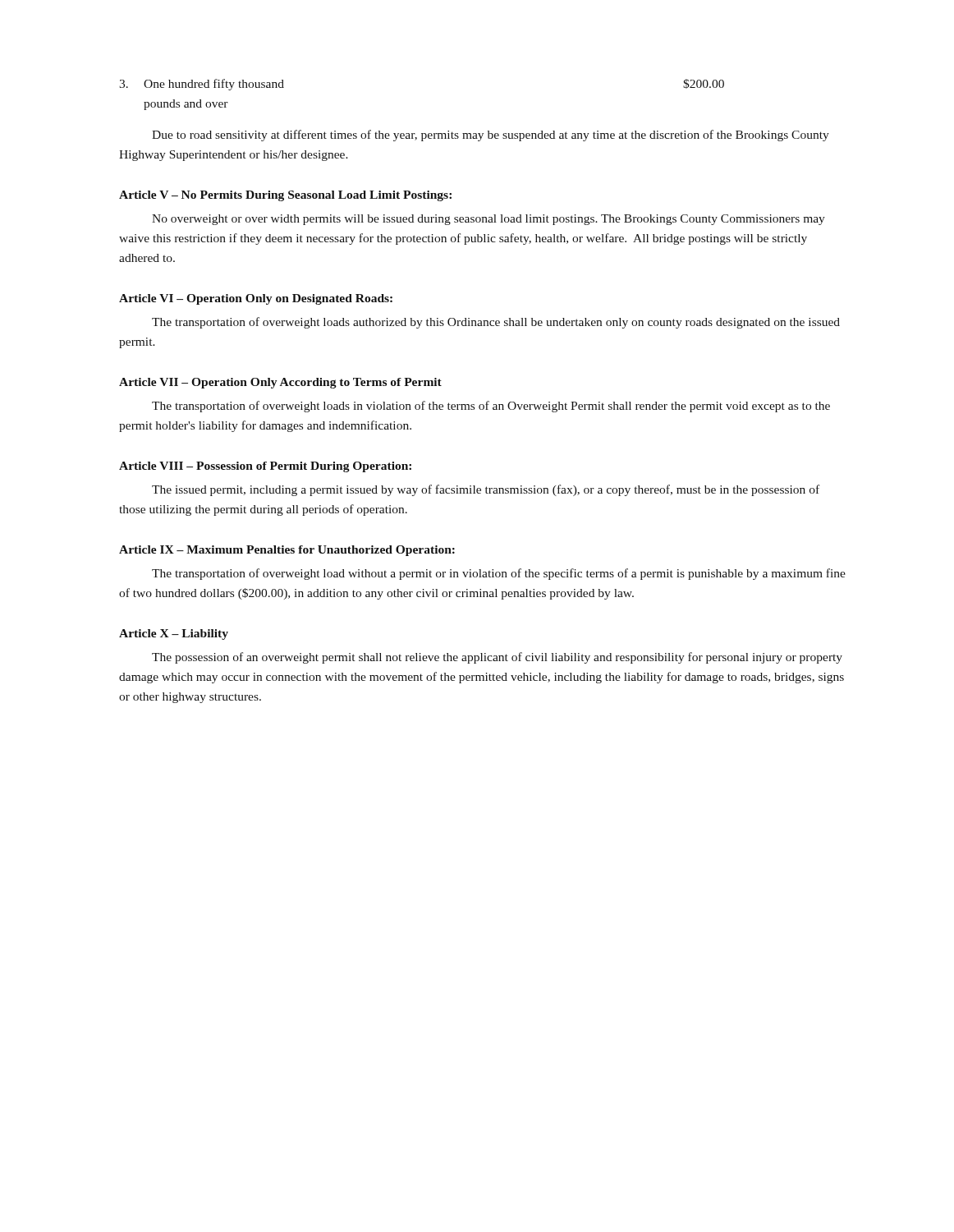The image size is (954, 1232).
Task: Where is the section header that starts "Article IX – Maximum"?
Action: [x=287, y=549]
